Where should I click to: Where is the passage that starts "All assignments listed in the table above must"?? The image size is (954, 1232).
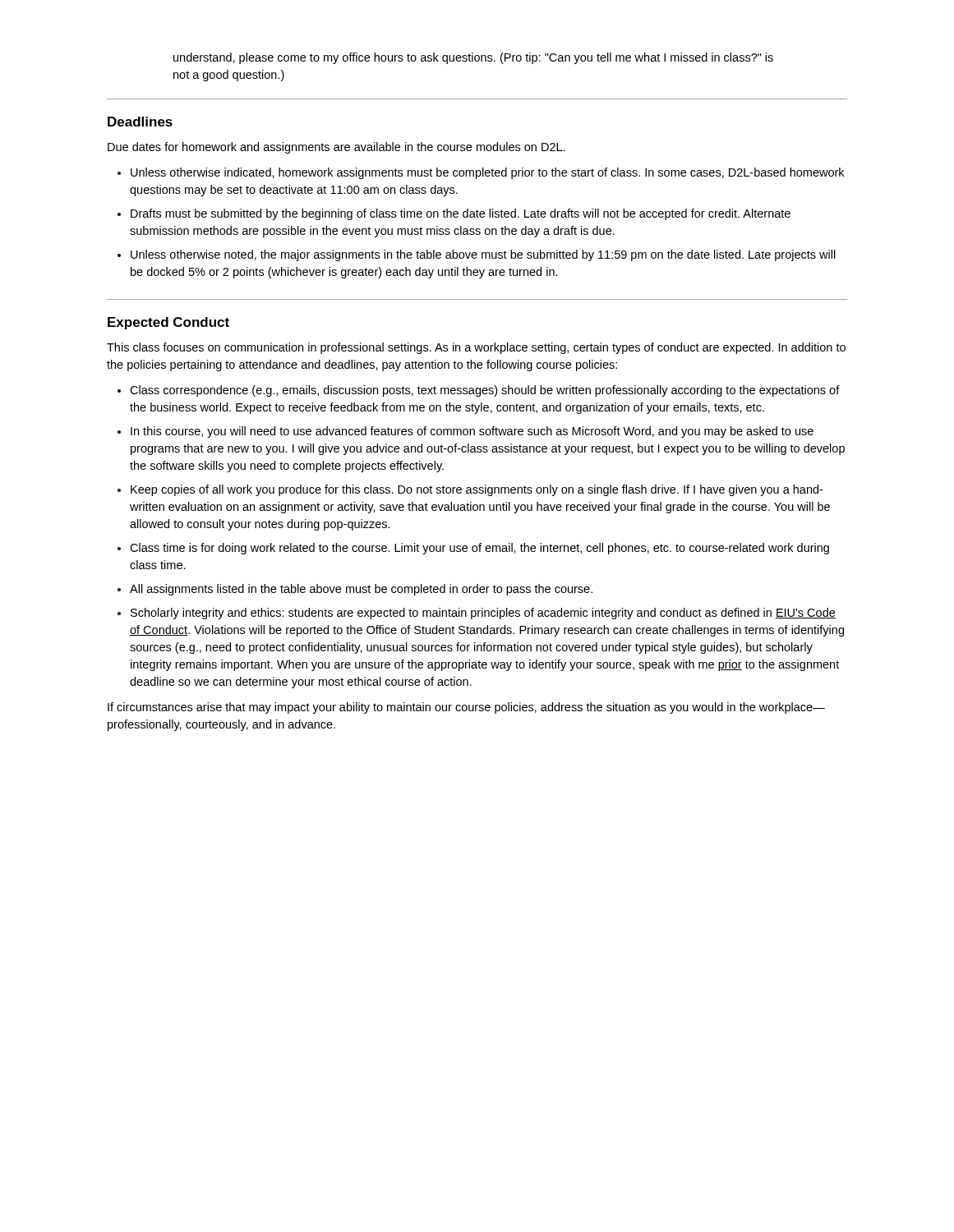pos(362,589)
